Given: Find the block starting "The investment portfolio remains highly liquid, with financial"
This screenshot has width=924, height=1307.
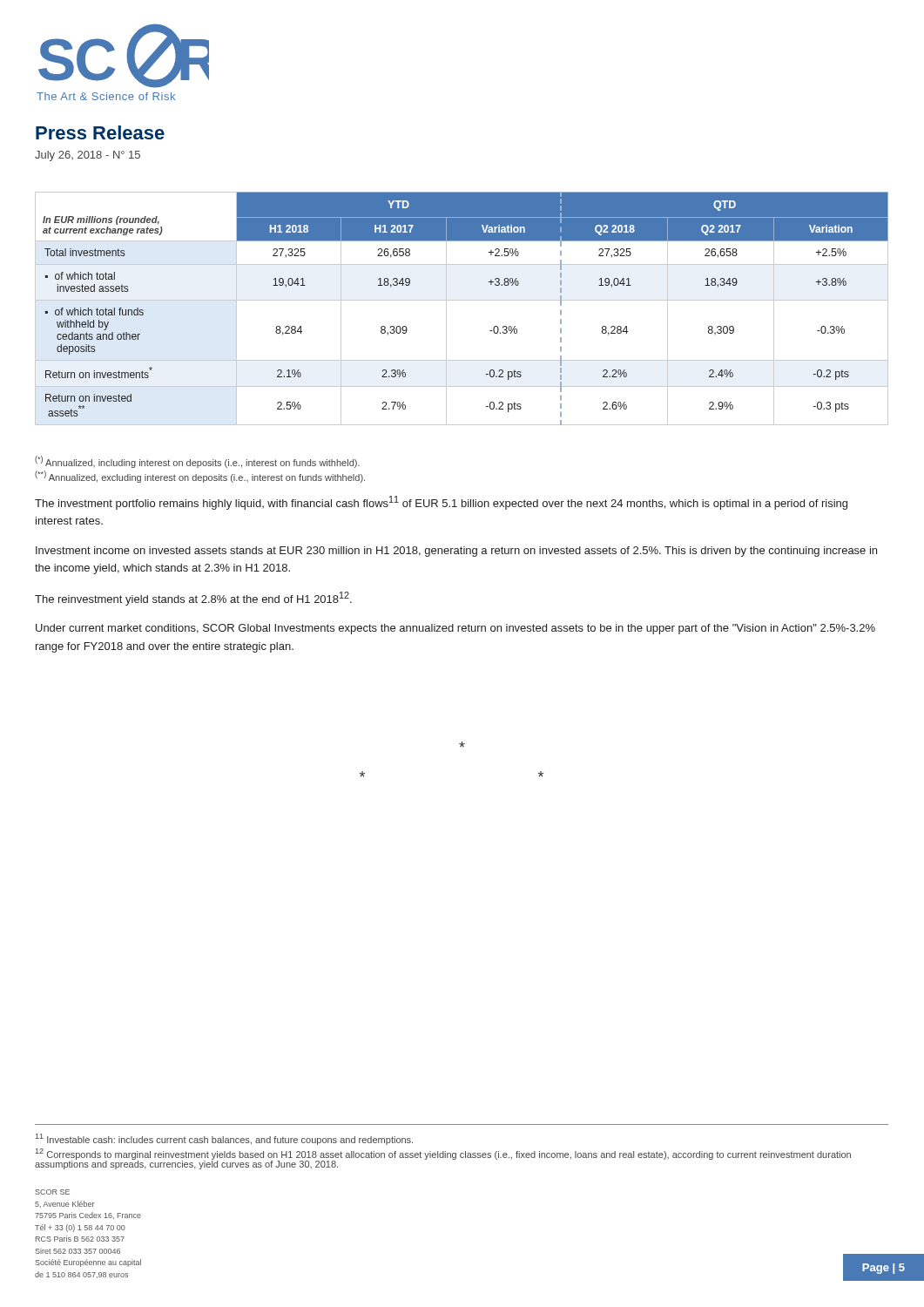Looking at the screenshot, I should click(462, 511).
